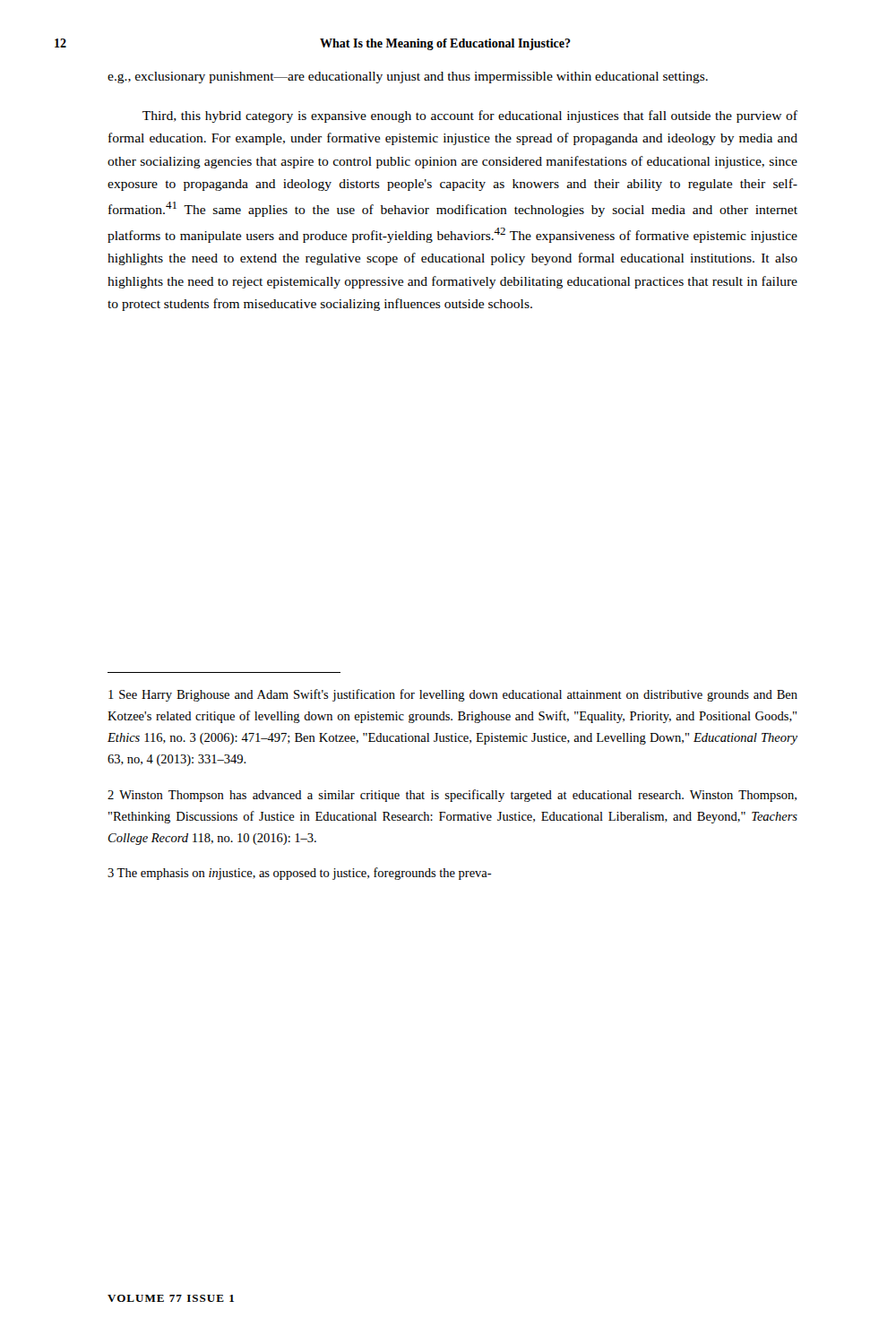Screen dimensions: 1344x896
Task: Click the passage that begins "e.g., exclusionary punishment—are"
Action: pos(452,76)
